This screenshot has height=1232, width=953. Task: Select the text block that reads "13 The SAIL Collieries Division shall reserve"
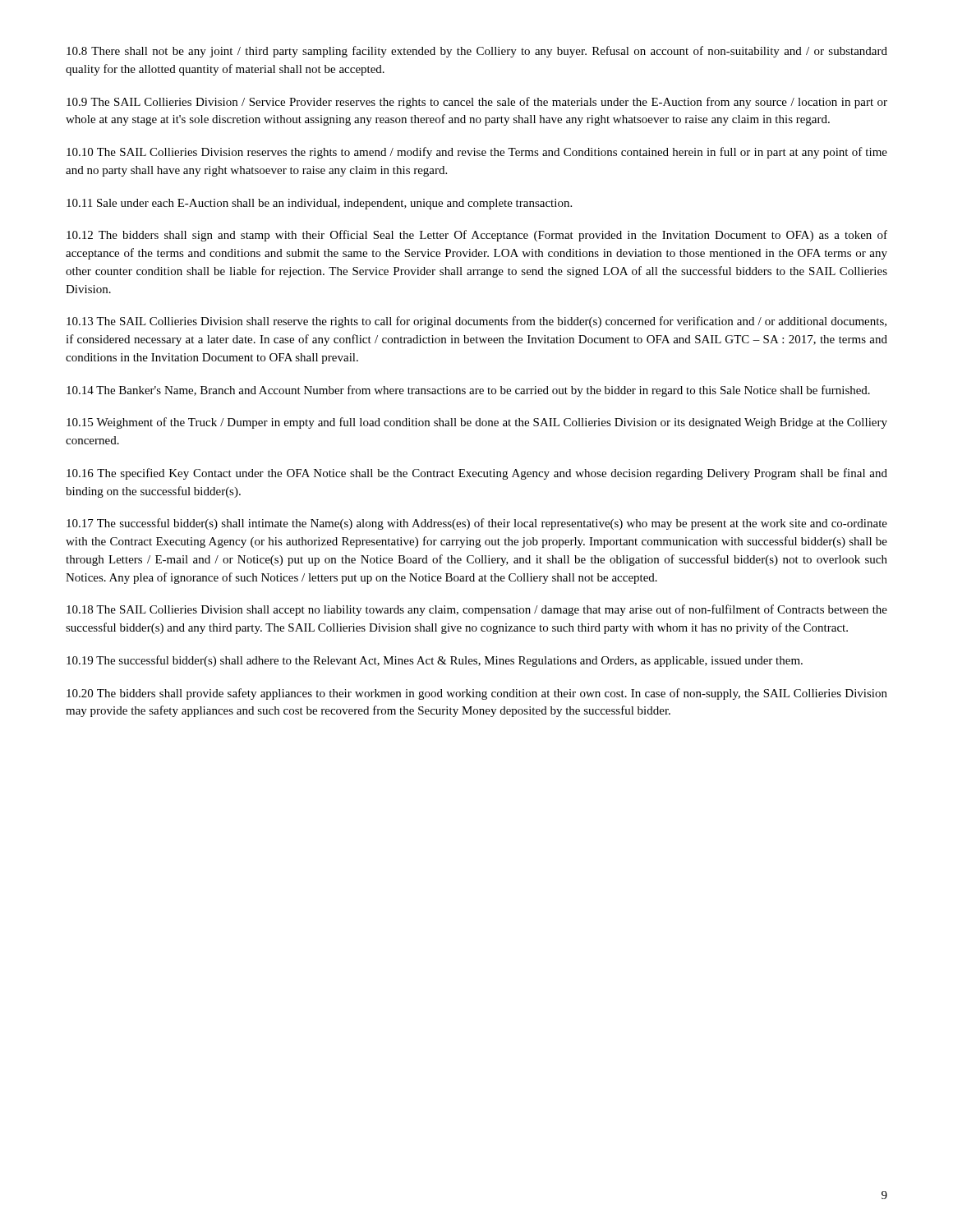tap(476, 339)
